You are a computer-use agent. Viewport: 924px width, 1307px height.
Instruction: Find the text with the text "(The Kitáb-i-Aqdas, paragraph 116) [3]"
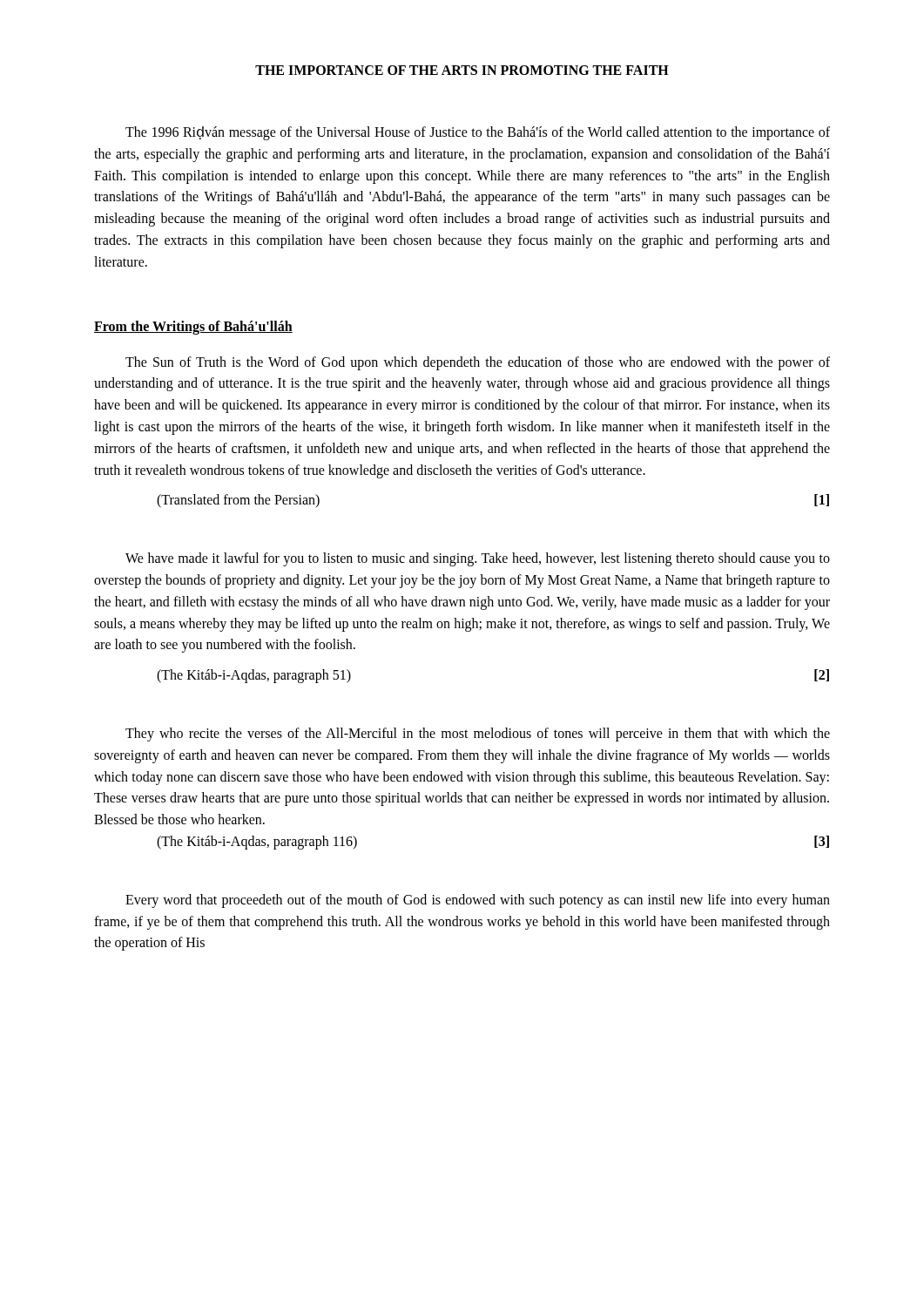coord(260,842)
